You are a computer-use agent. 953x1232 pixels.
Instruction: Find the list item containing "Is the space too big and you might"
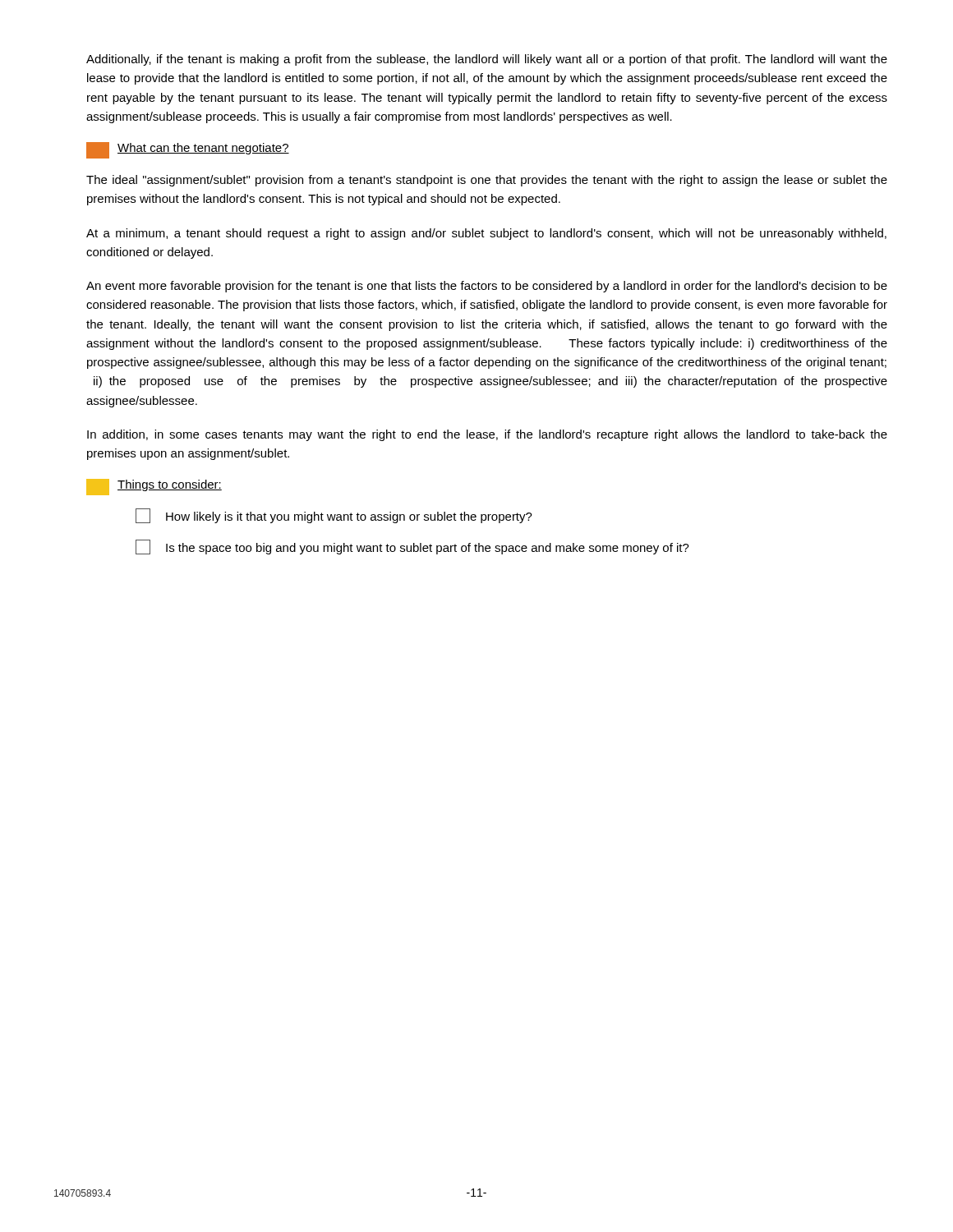coord(511,547)
